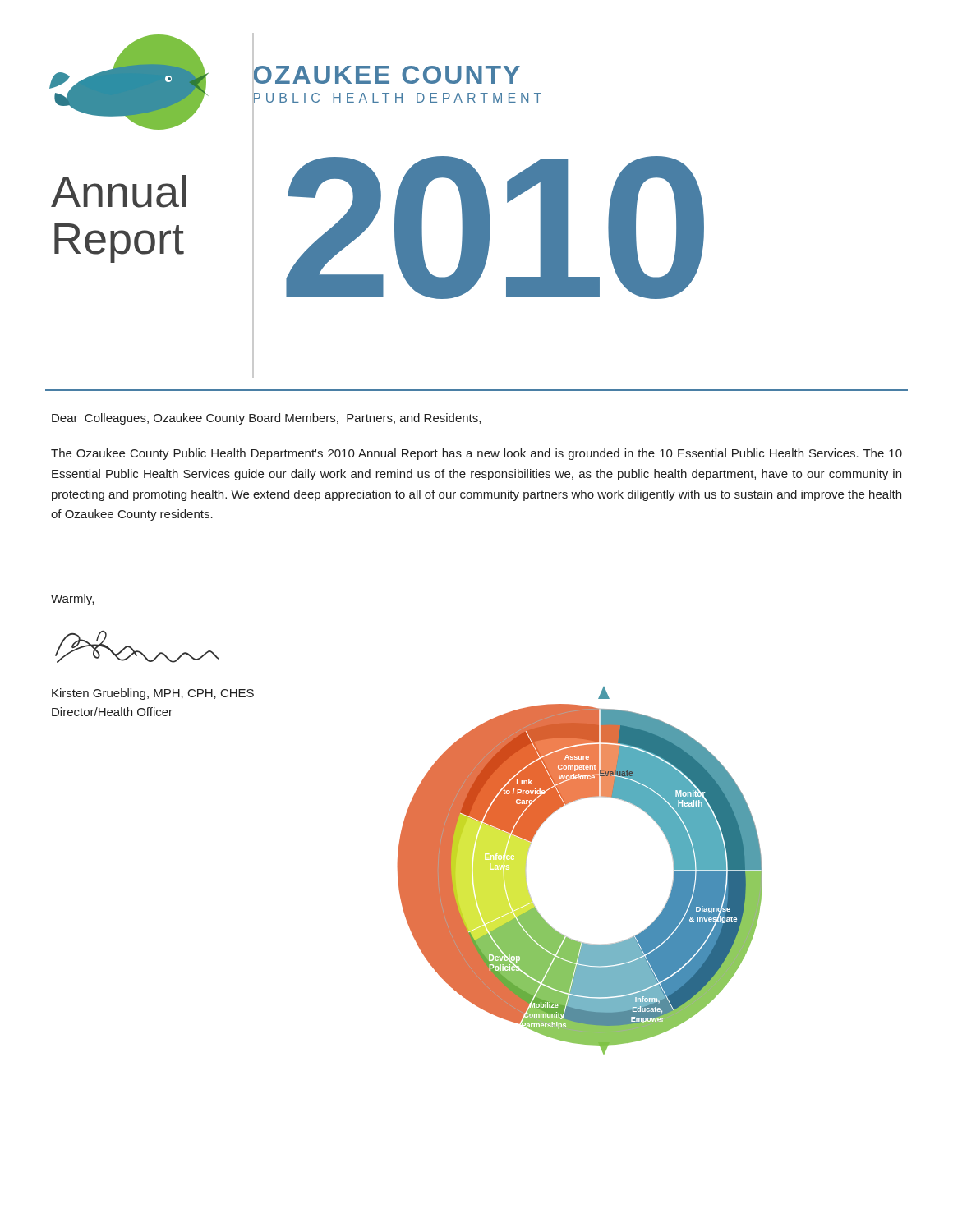Image resolution: width=953 pixels, height=1232 pixels.
Task: Click on the infographic
Action: coord(600,871)
